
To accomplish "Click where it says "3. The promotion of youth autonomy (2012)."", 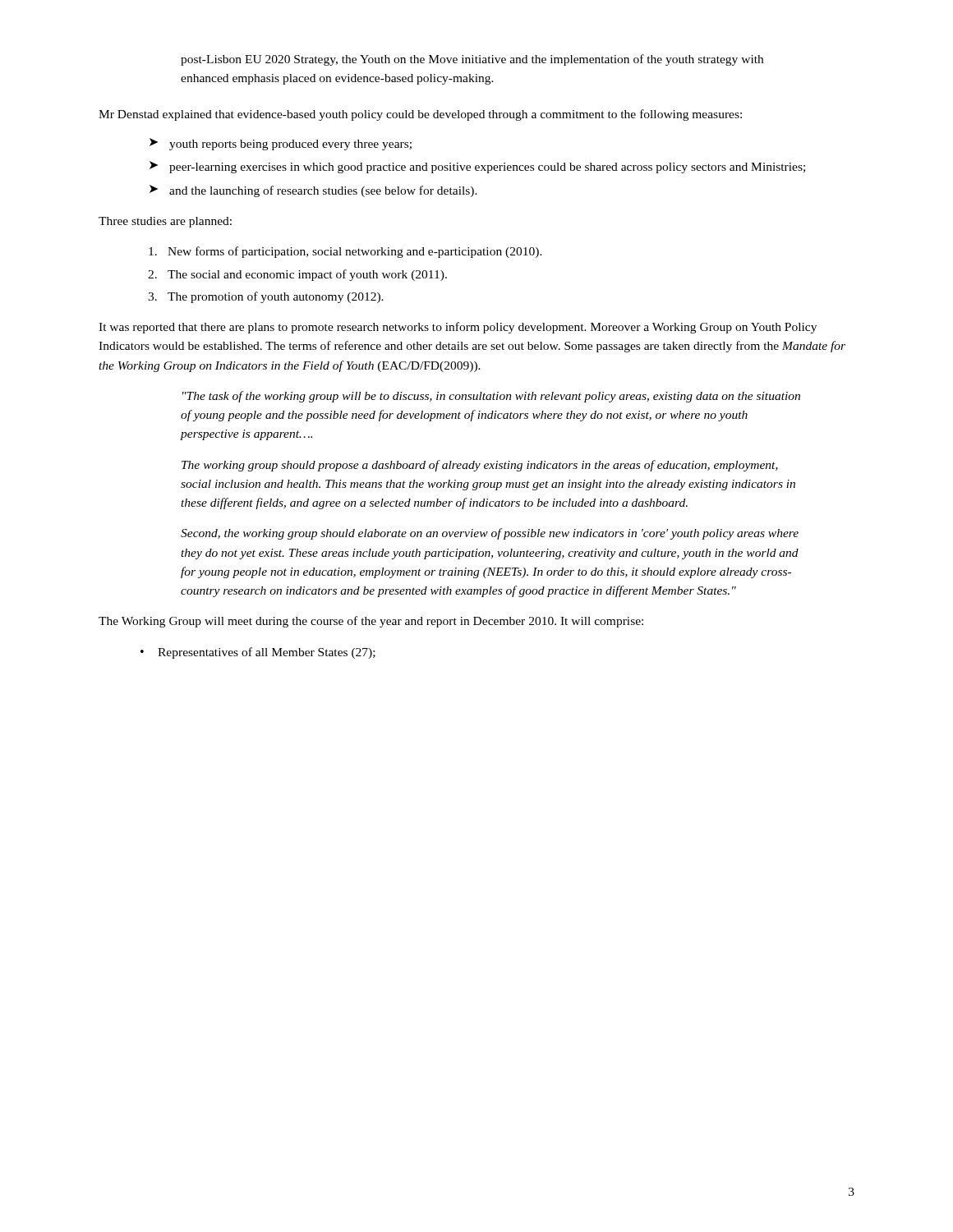I will coord(266,296).
